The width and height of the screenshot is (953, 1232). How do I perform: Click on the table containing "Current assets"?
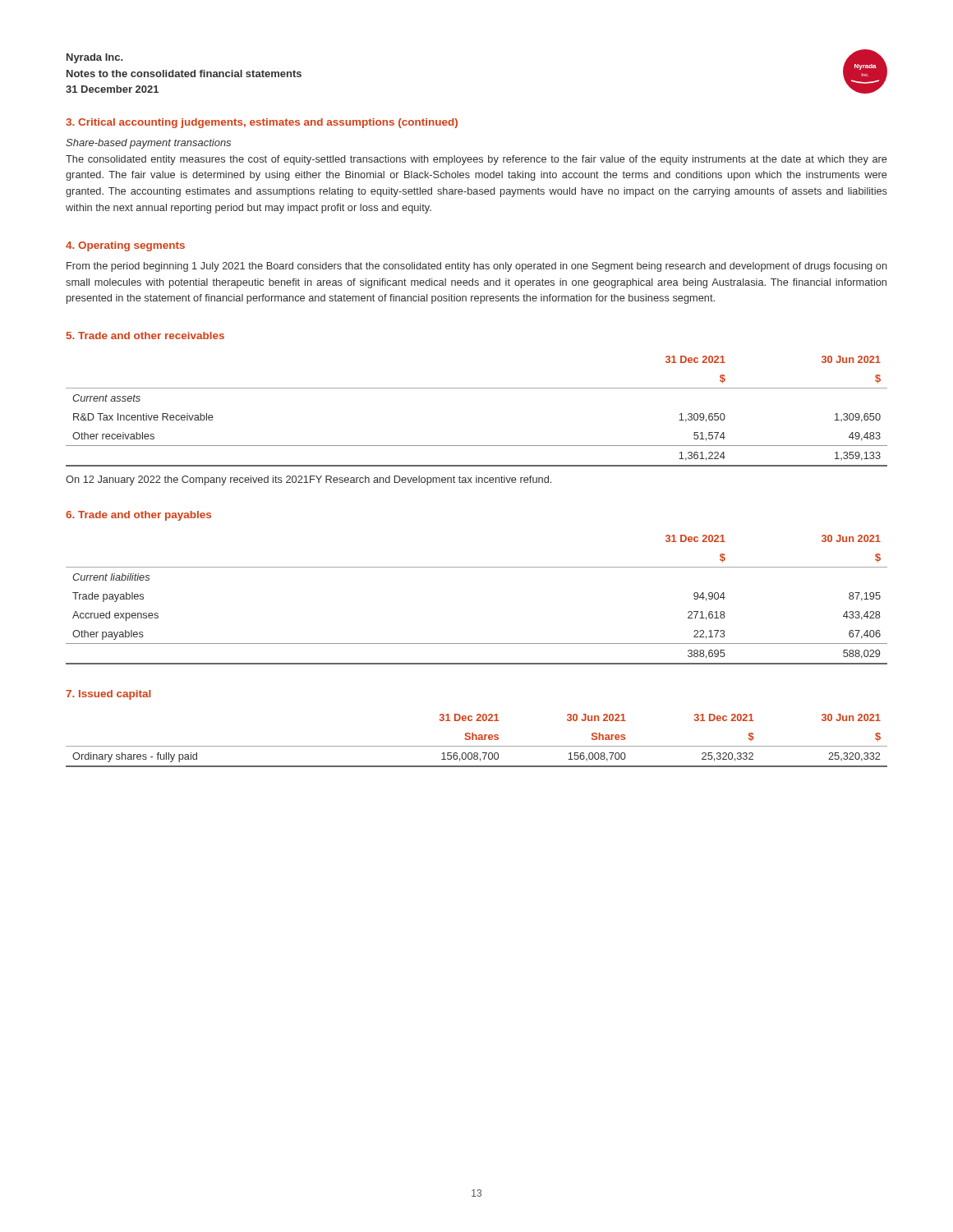tap(476, 408)
